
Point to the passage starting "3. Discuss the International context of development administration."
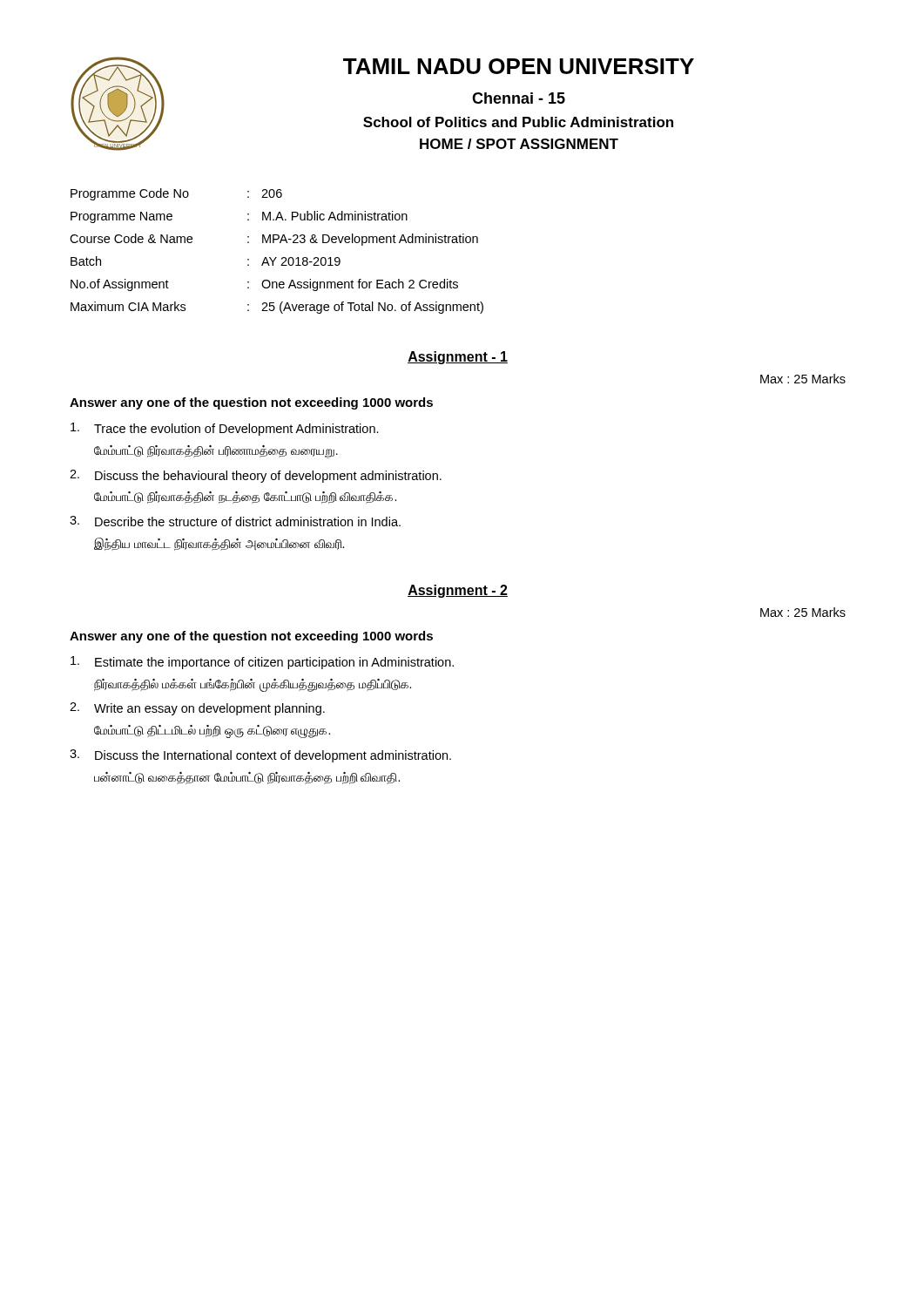tap(458, 767)
